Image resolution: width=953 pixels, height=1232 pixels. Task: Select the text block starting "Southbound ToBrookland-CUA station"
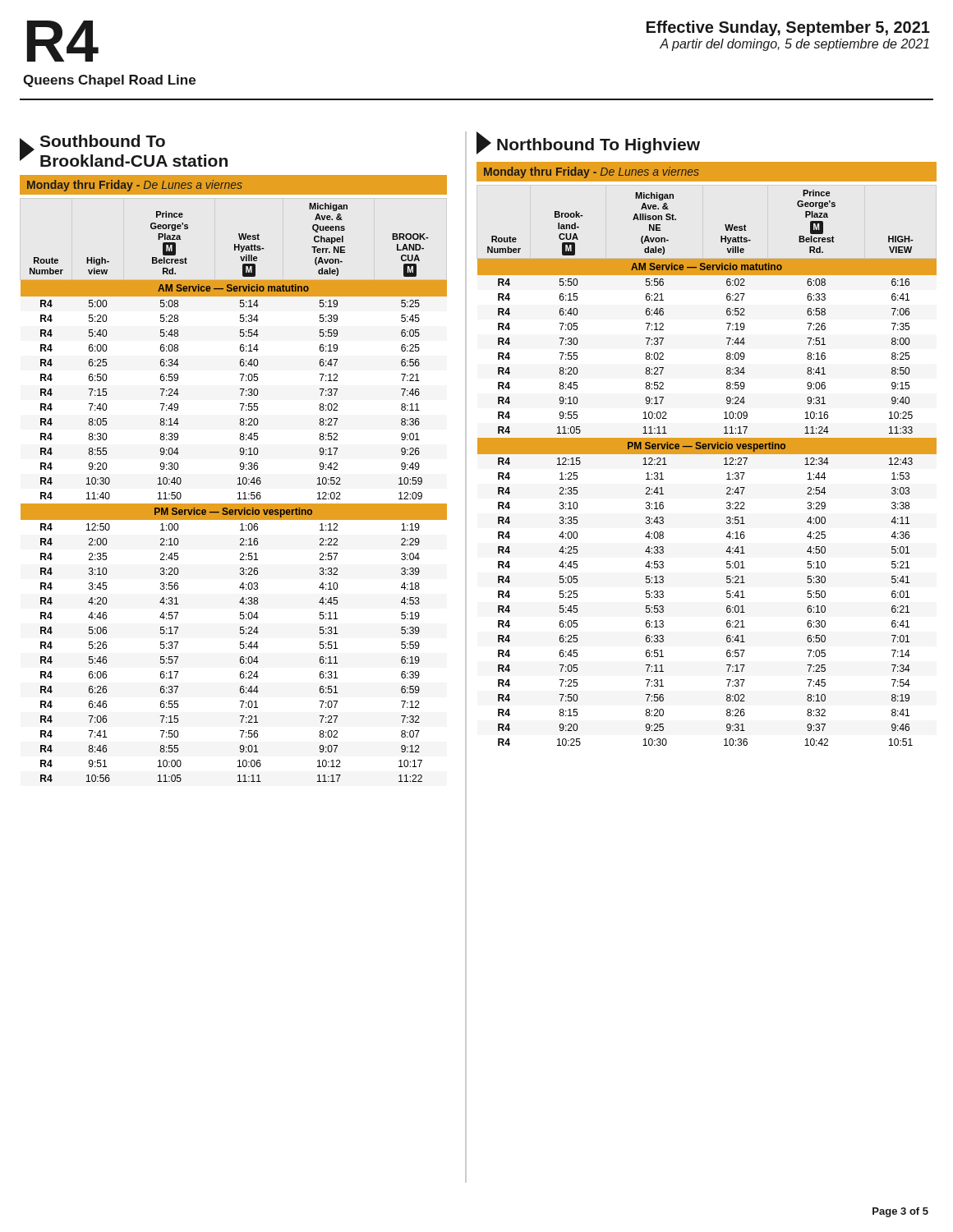pos(124,151)
